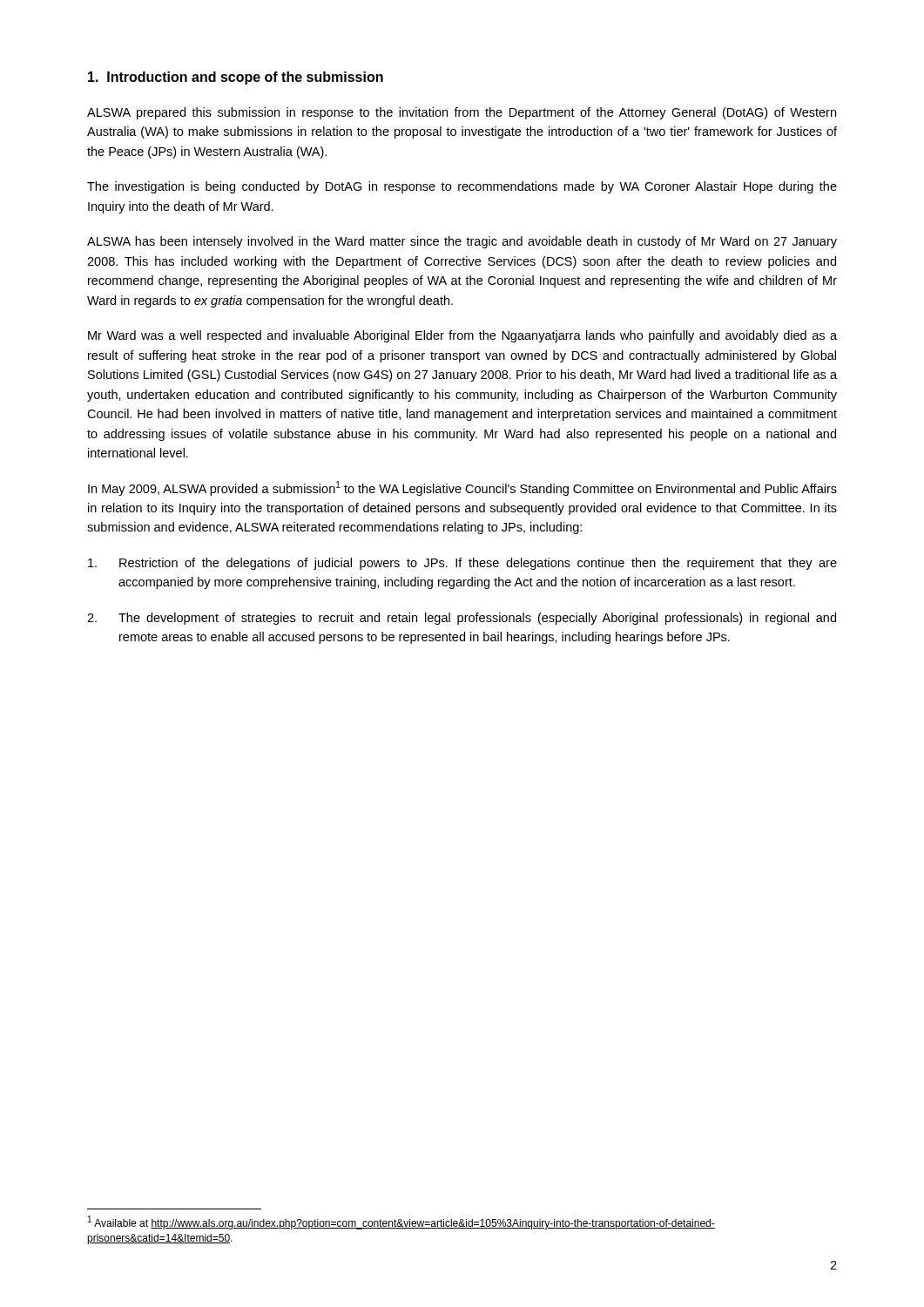This screenshot has height=1307, width=924.
Task: Find the text block that reads "ALSWA has been intensely"
Action: [x=462, y=271]
